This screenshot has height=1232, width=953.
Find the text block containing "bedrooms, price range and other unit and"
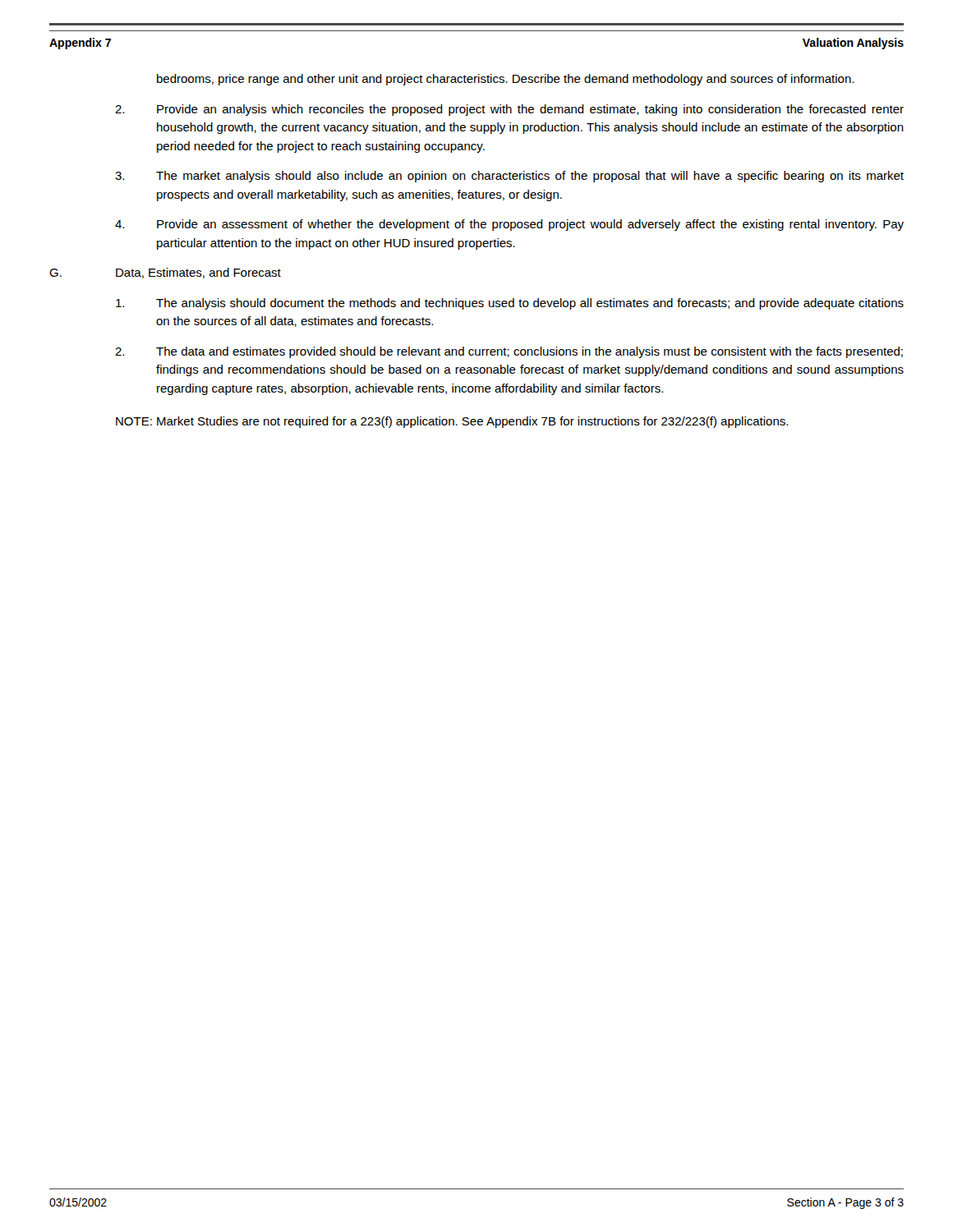(x=505, y=78)
